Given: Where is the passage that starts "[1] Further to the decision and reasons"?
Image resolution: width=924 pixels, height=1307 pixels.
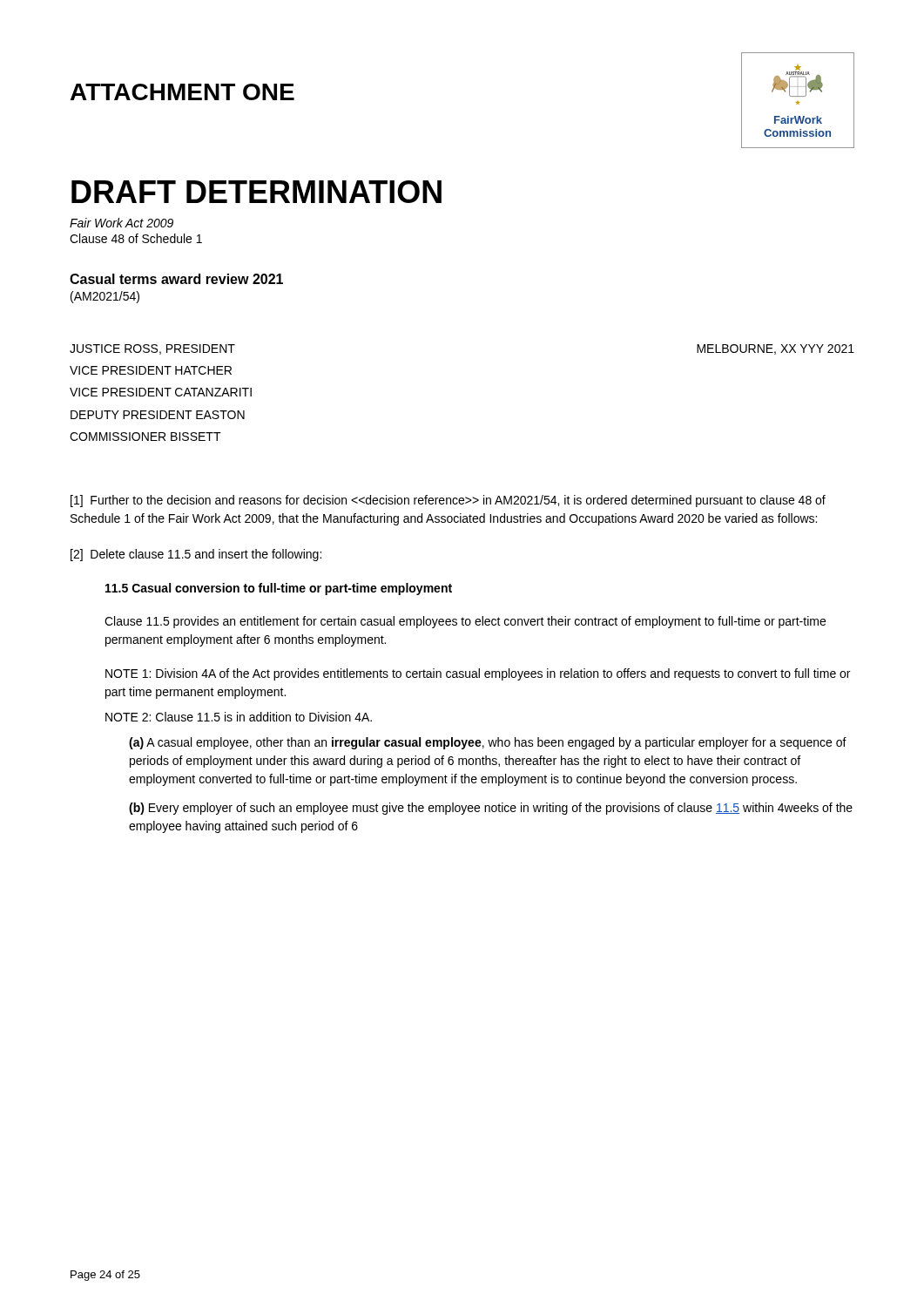Looking at the screenshot, I should (x=448, y=509).
